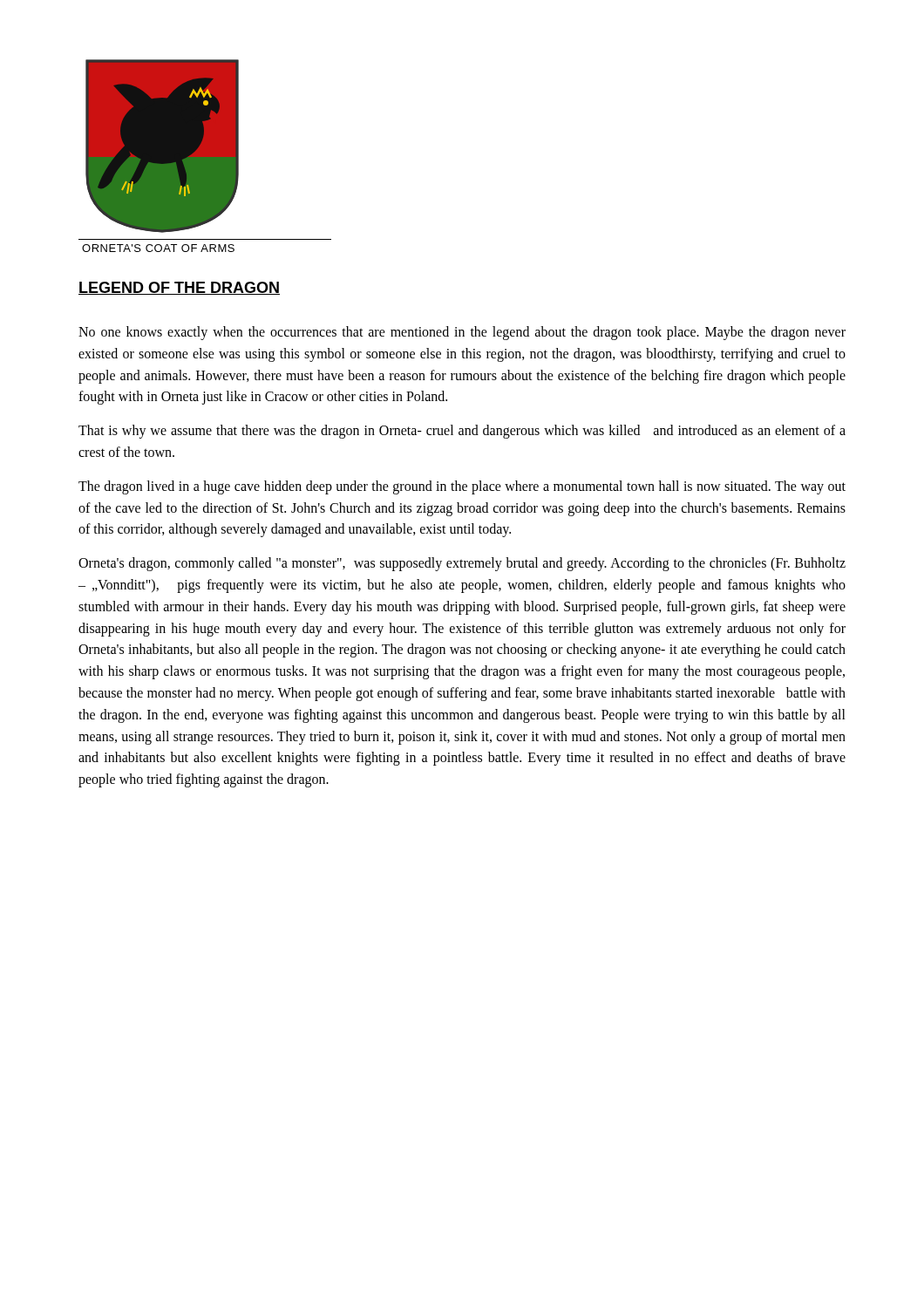The height and width of the screenshot is (1308, 924).
Task: Find the text block that reads "That is why we"
Action: pos(462,441)
